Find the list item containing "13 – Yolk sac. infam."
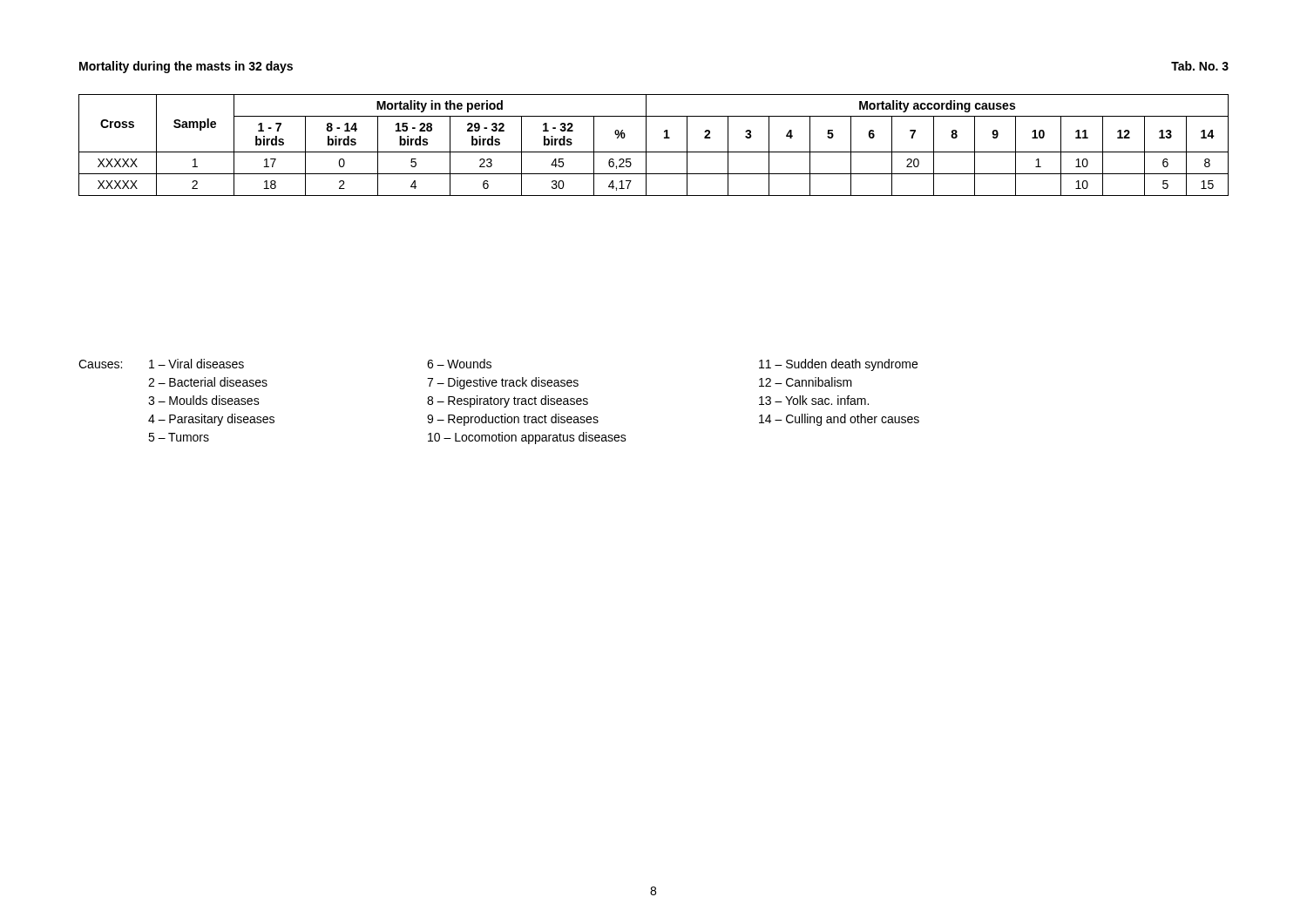 tap(814, 401)
